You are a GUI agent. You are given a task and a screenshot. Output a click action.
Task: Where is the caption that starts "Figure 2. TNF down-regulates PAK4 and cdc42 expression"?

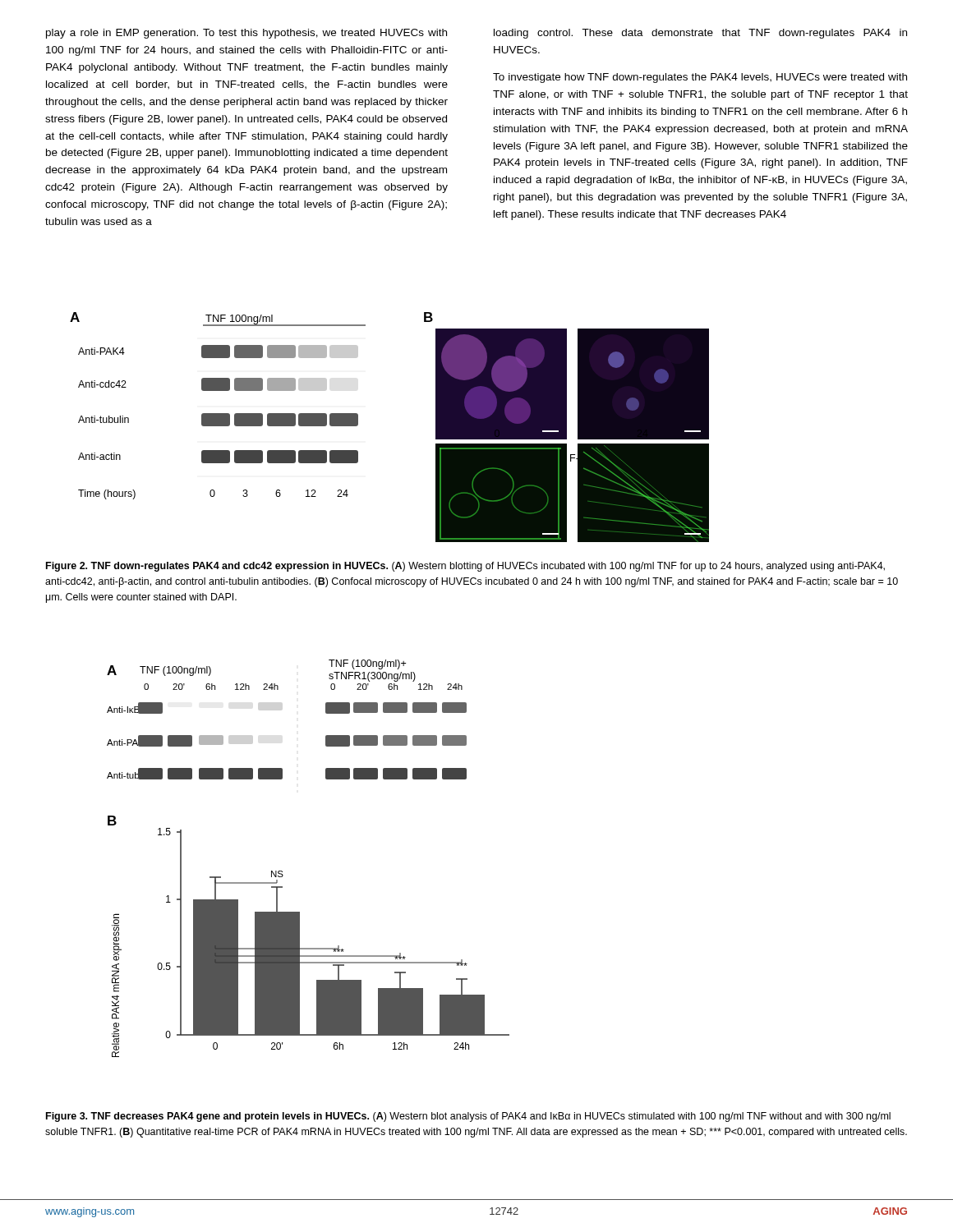pyautogui.click(x=476, y=582)
